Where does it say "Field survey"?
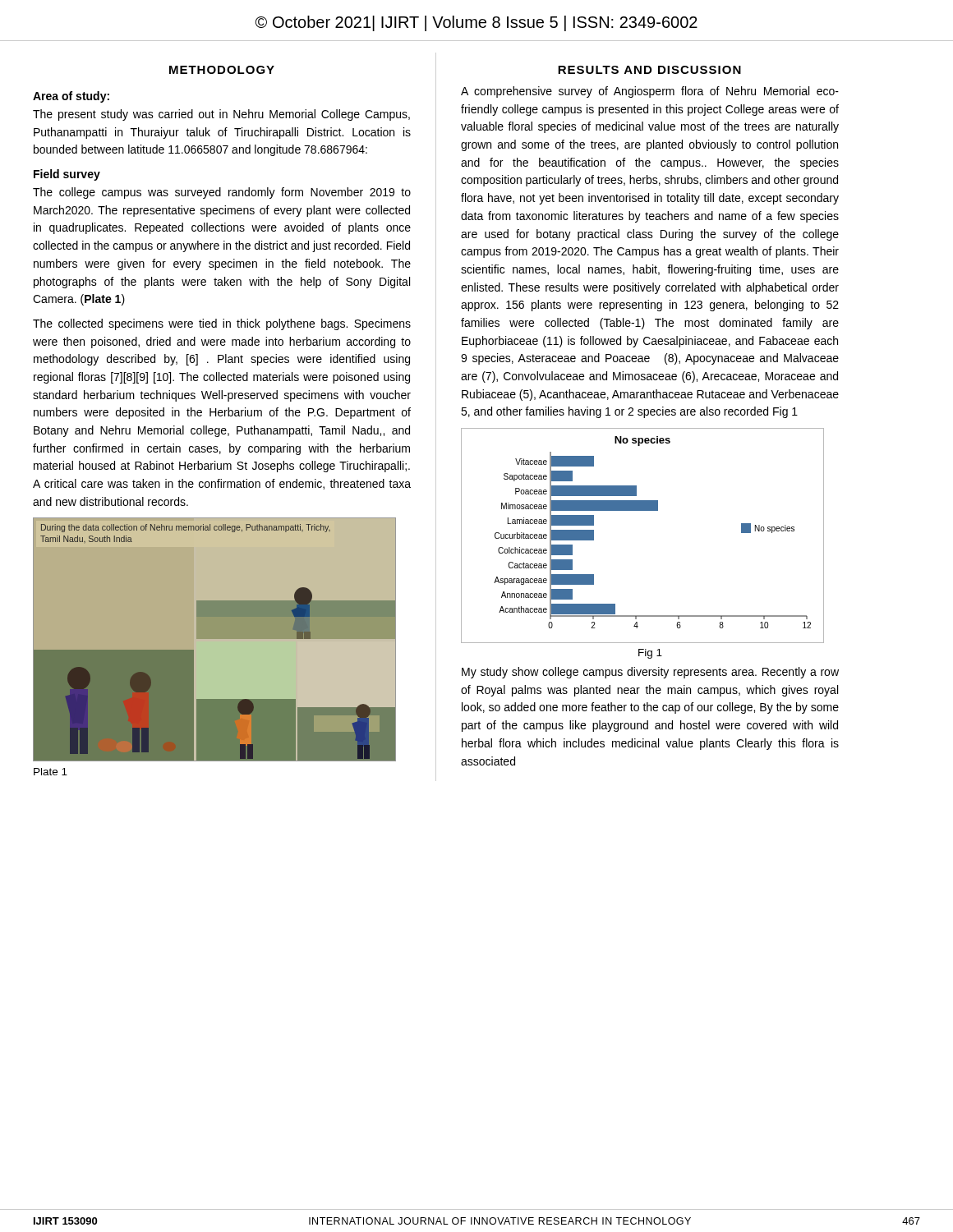 tap(66, 174)
